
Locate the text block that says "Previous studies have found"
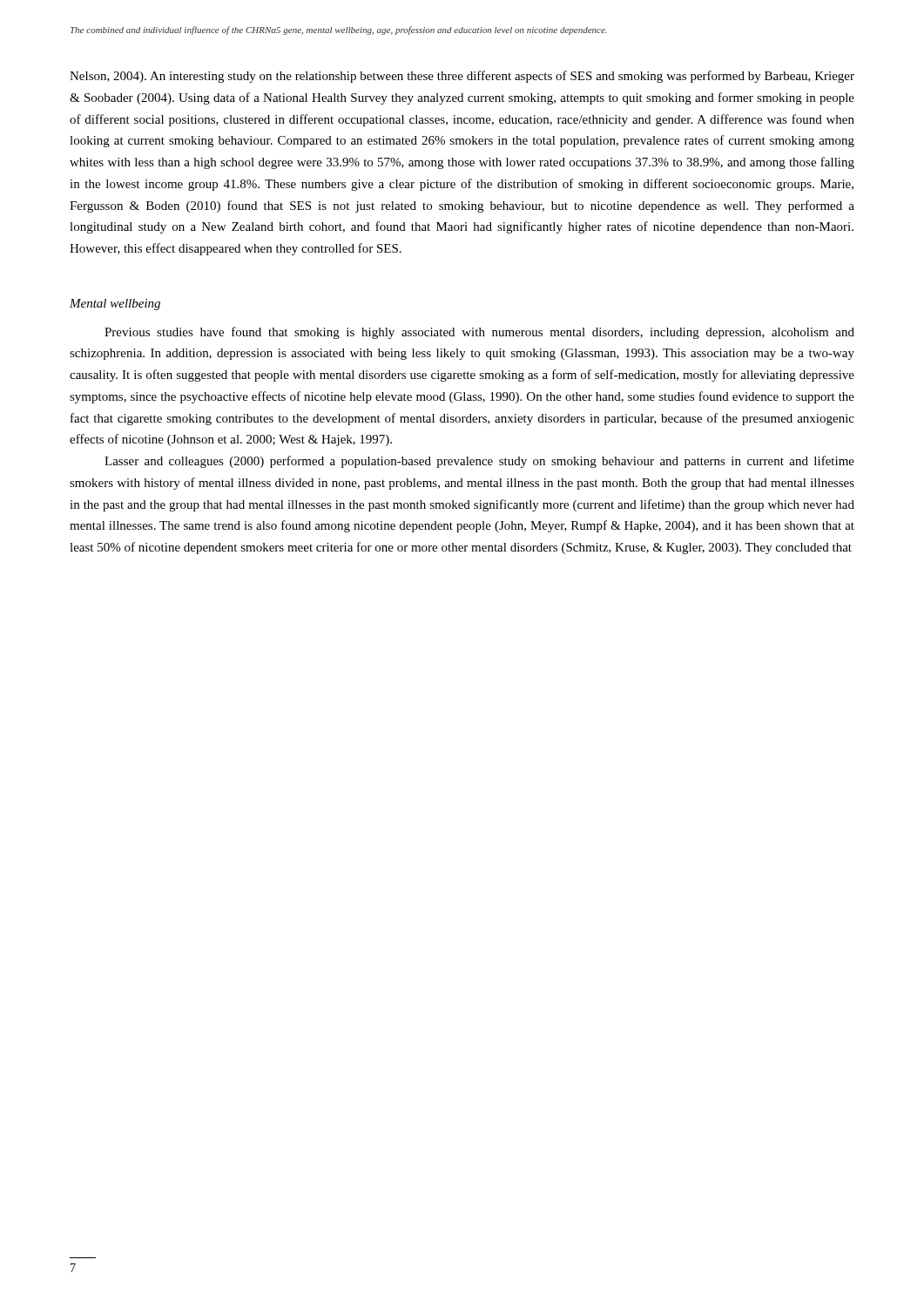[x=462, y=385]
